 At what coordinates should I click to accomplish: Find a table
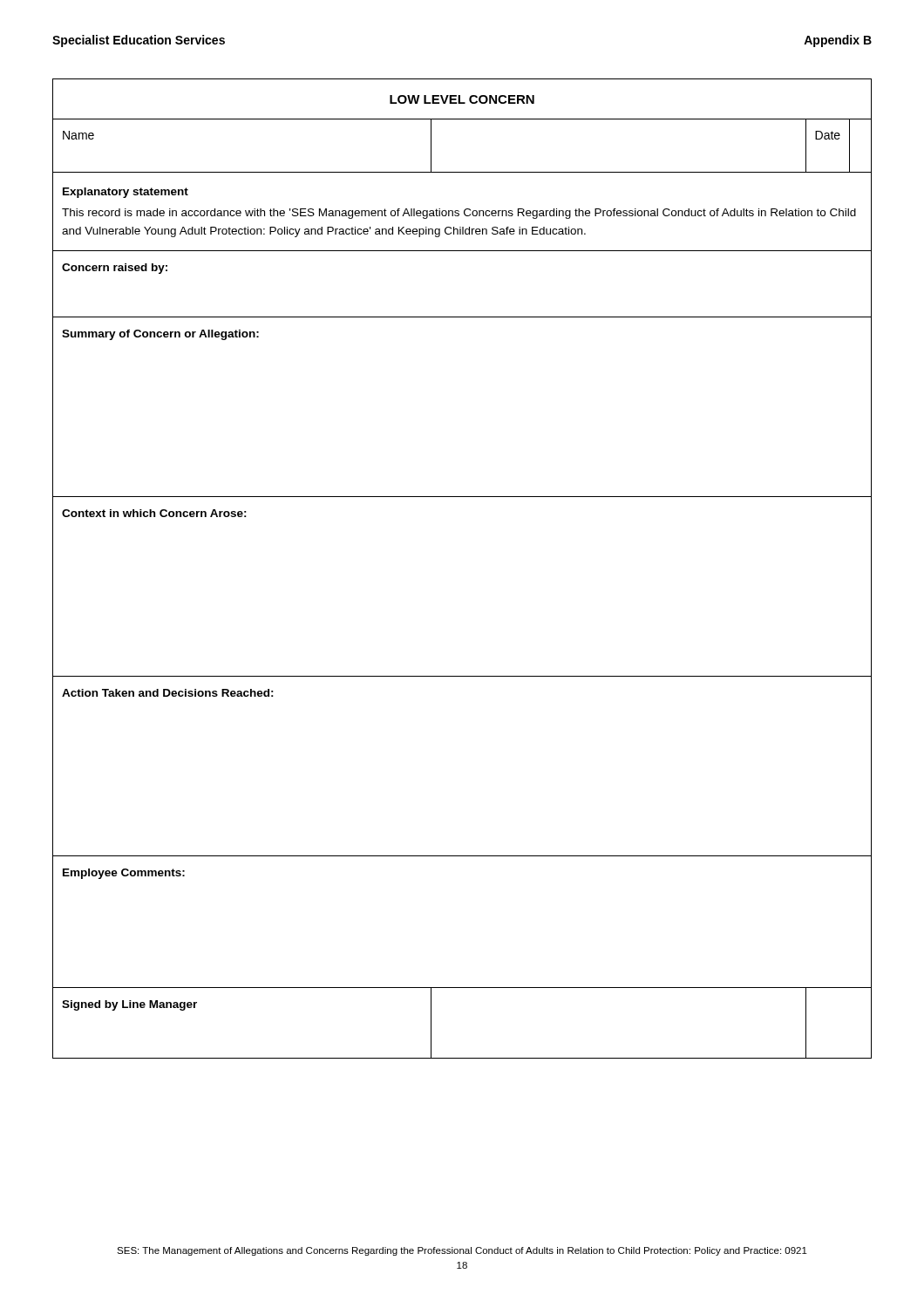coord(462,568)
